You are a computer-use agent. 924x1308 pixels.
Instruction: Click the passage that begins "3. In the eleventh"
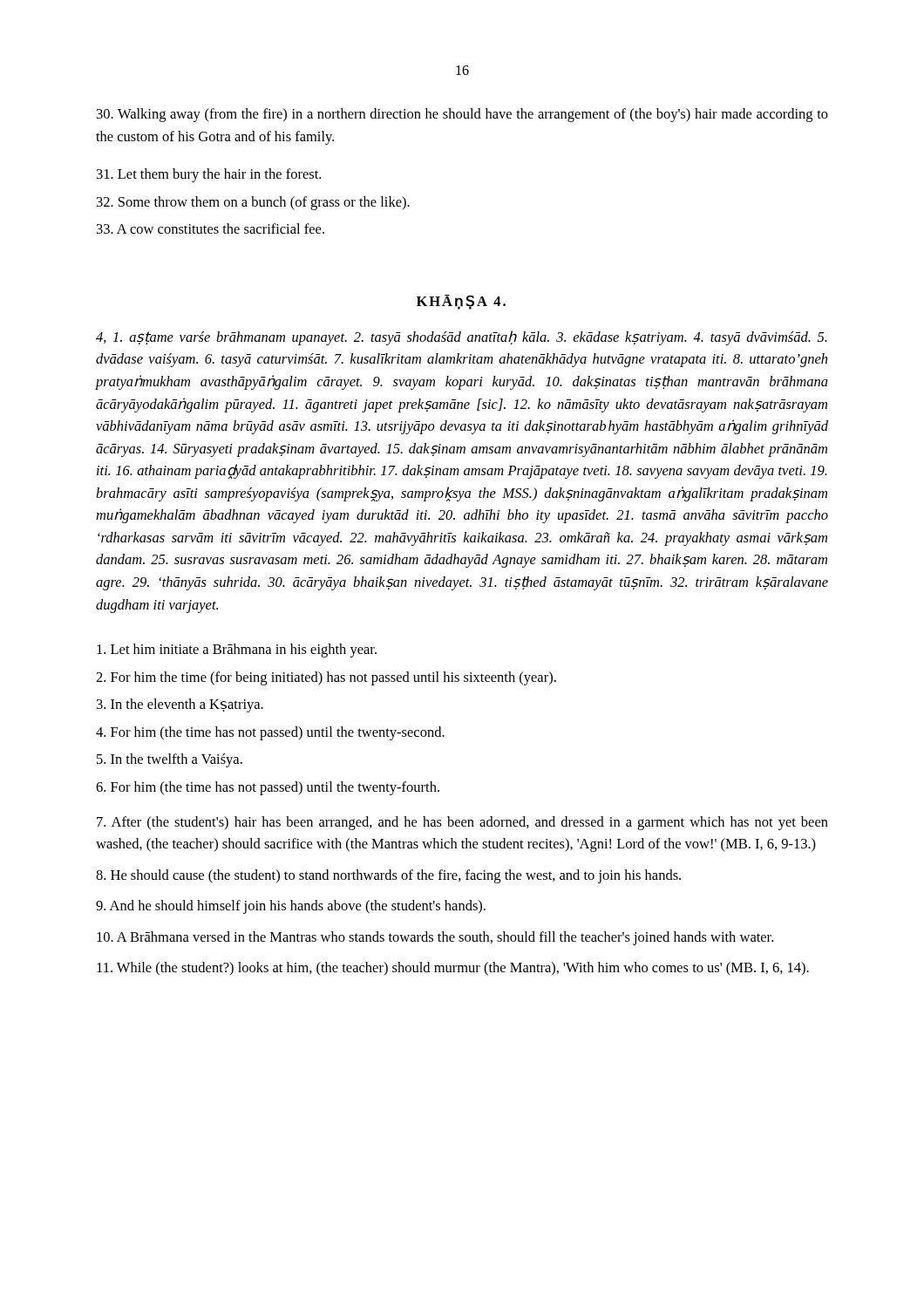[x=180, y=704]
